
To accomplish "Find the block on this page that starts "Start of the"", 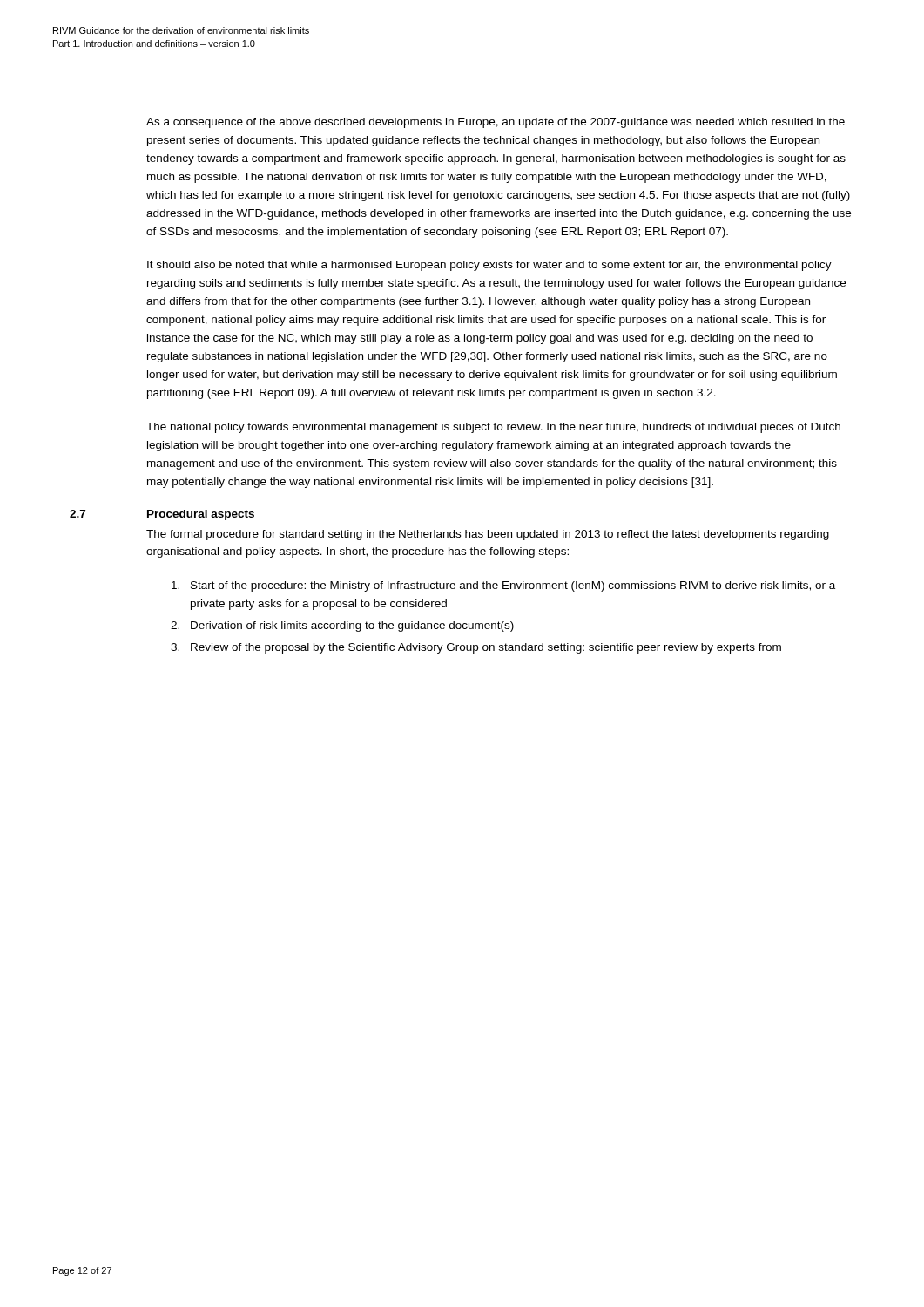I will (x=512, y=595).
